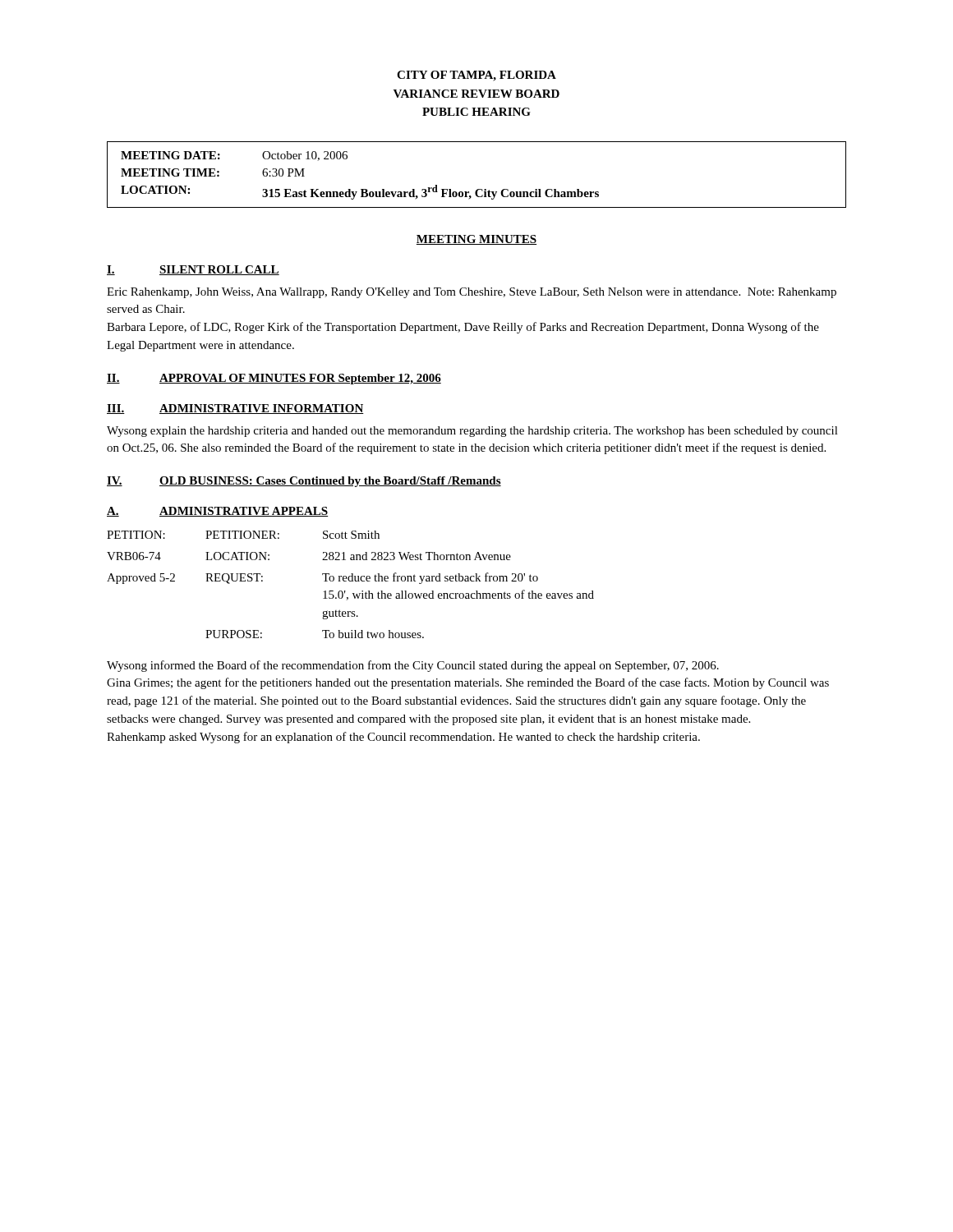Locate the section header that opens with "II. APPROVAL OF MINUTES FOR"
The height and width of the screenshot is (1232, 953).
[274, 378]
